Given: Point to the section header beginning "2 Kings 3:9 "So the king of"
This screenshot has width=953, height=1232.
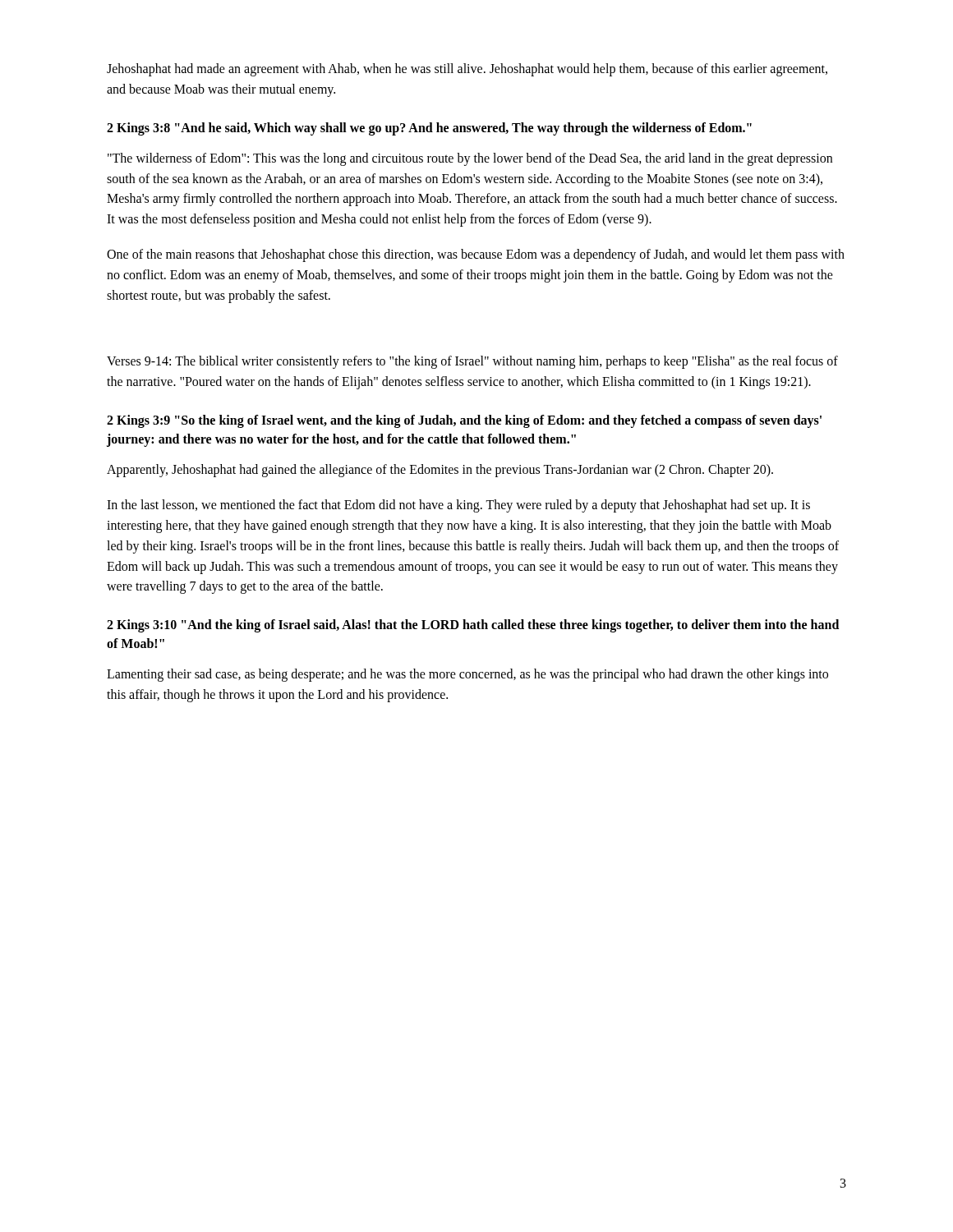Looking at the screenshot, I should point(465,430).
